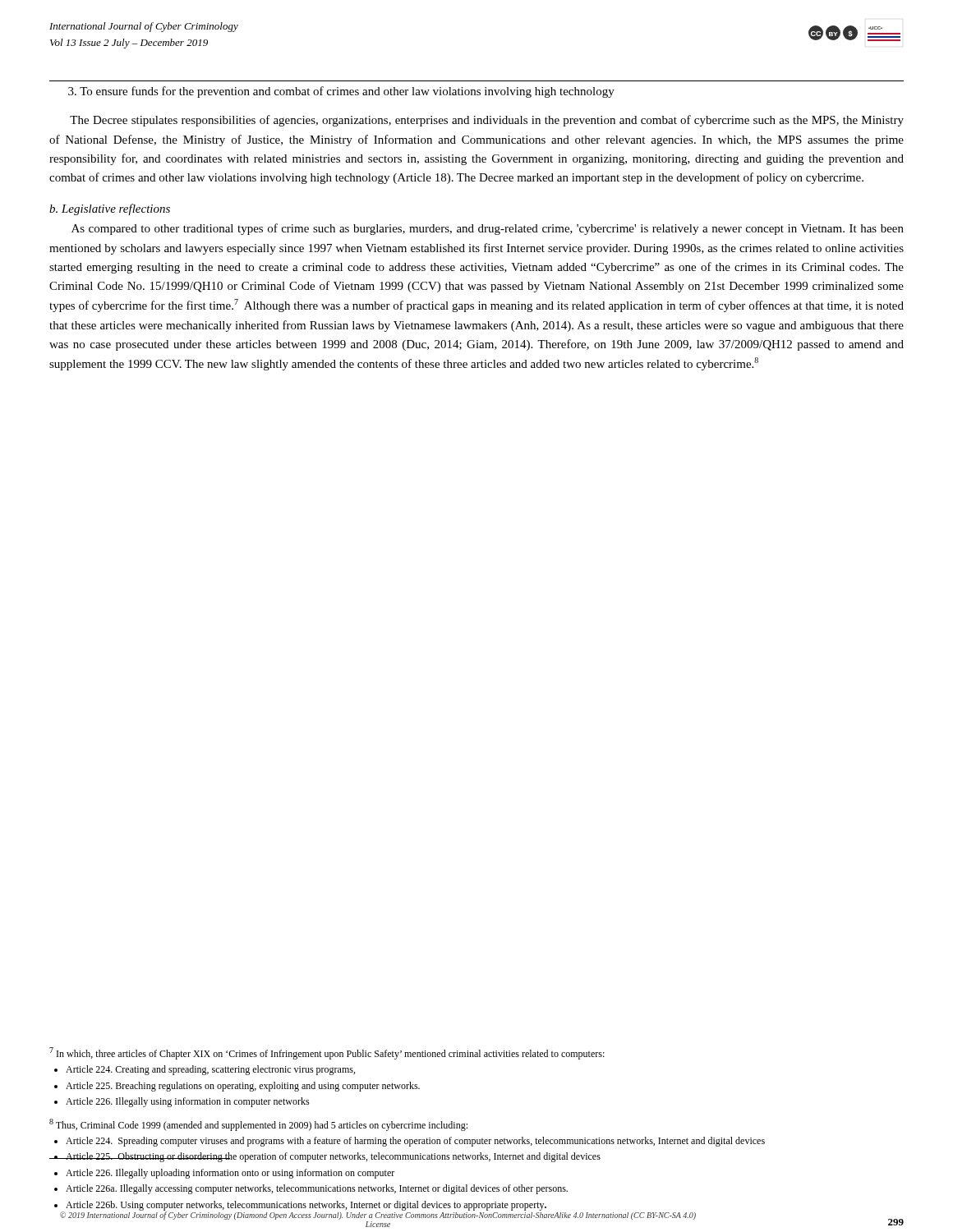The width and height of the screenshot is (953, 1232).
Task: Locate the block of text that opens with "7 In which, three articles of Chapter"
Action: (327, 1053)
